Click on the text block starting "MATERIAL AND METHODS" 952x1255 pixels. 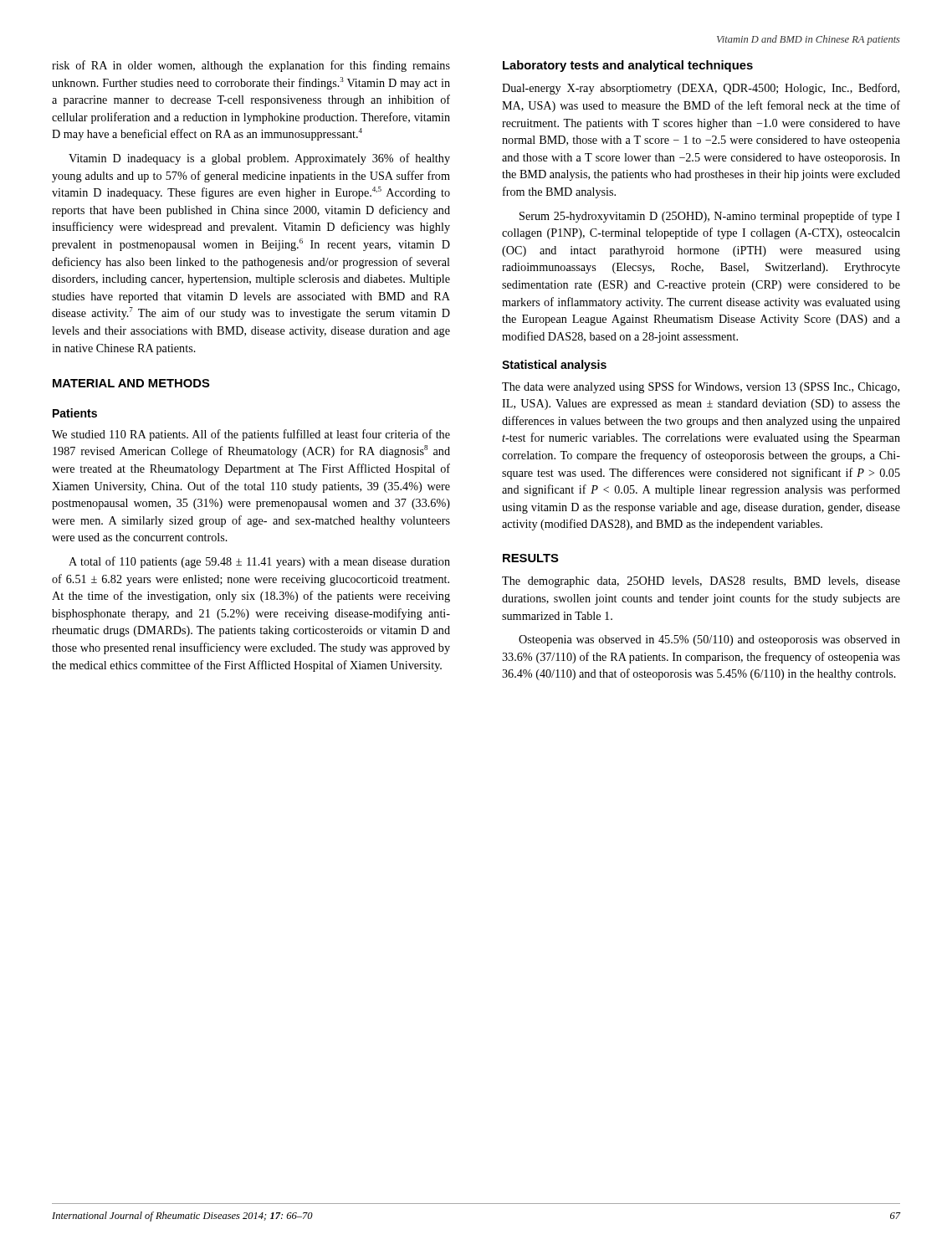(x=131, y=383)
